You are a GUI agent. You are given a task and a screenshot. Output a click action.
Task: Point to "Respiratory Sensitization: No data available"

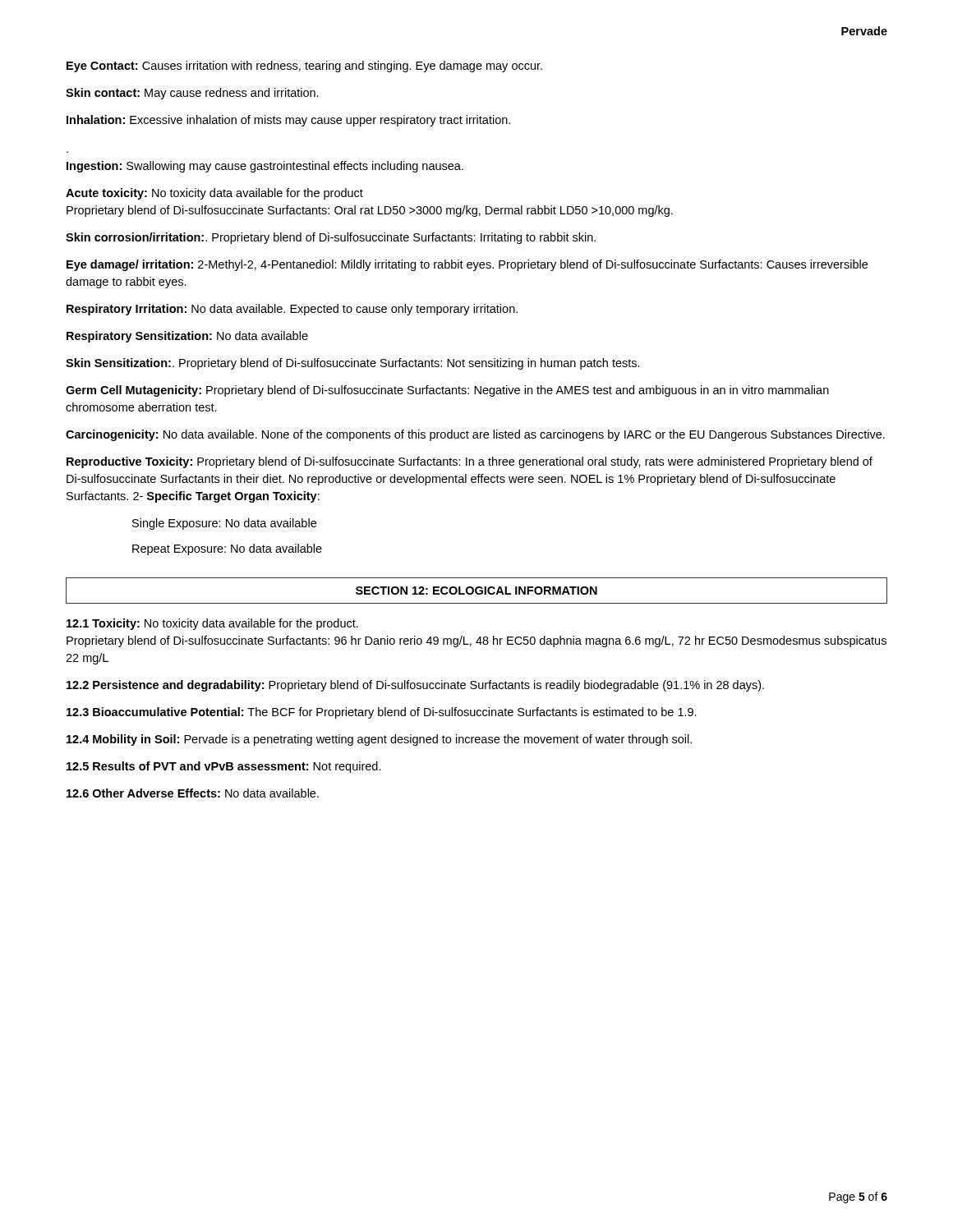[x=187, y=336]
